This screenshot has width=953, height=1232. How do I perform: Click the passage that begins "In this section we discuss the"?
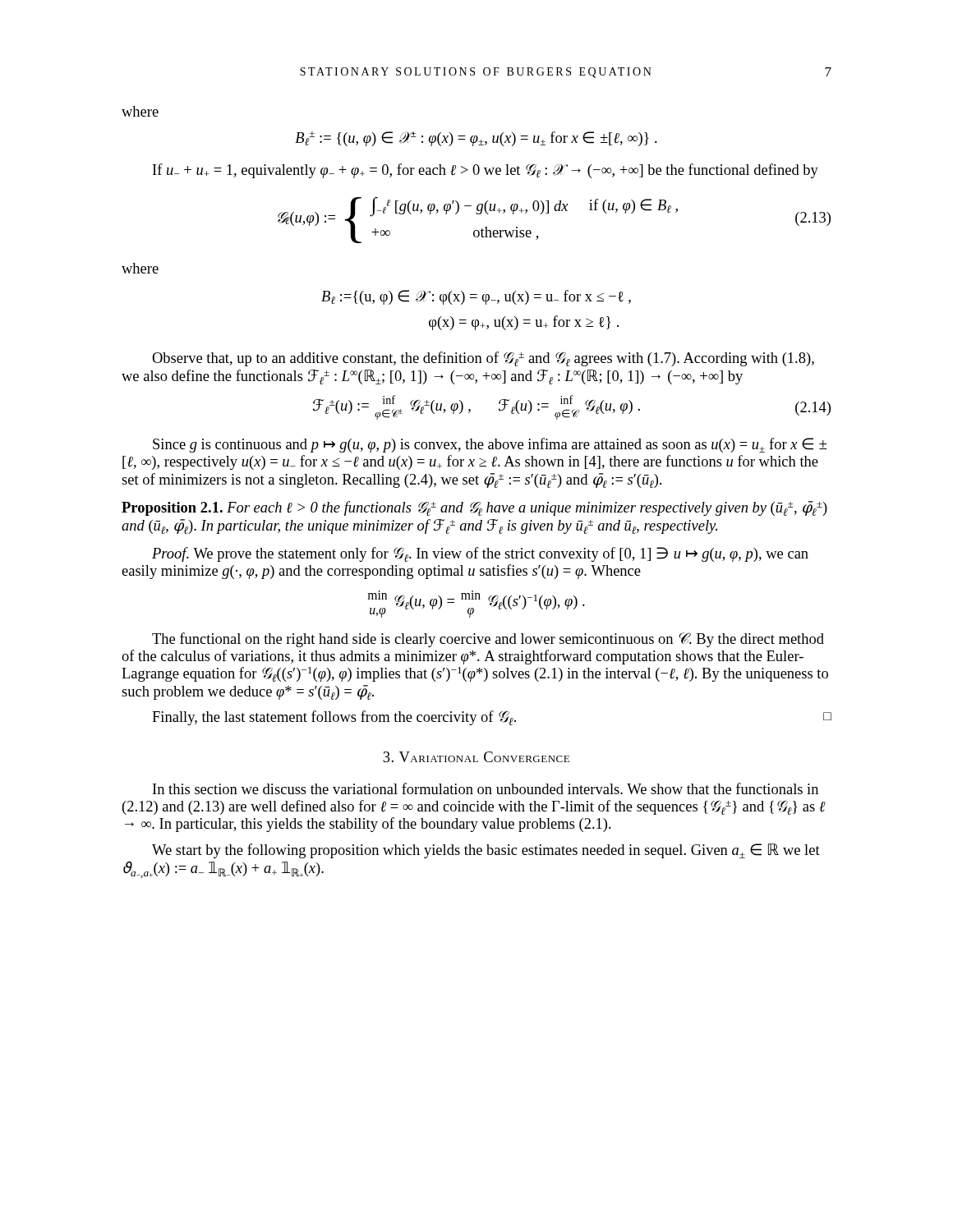(473, 807)
